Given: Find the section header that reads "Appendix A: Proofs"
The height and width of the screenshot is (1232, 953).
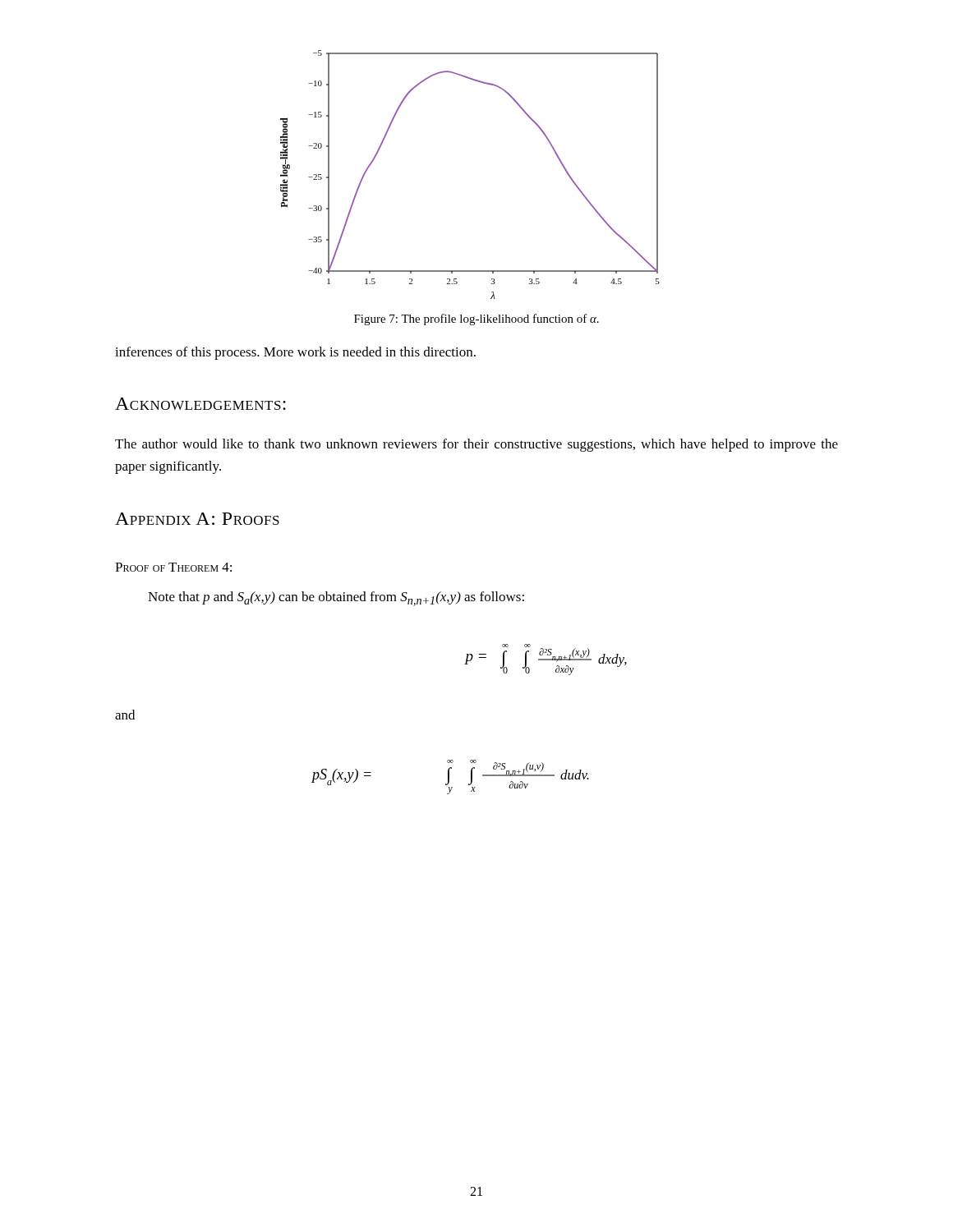Looking at the screenshot, I should coord(198,518).
